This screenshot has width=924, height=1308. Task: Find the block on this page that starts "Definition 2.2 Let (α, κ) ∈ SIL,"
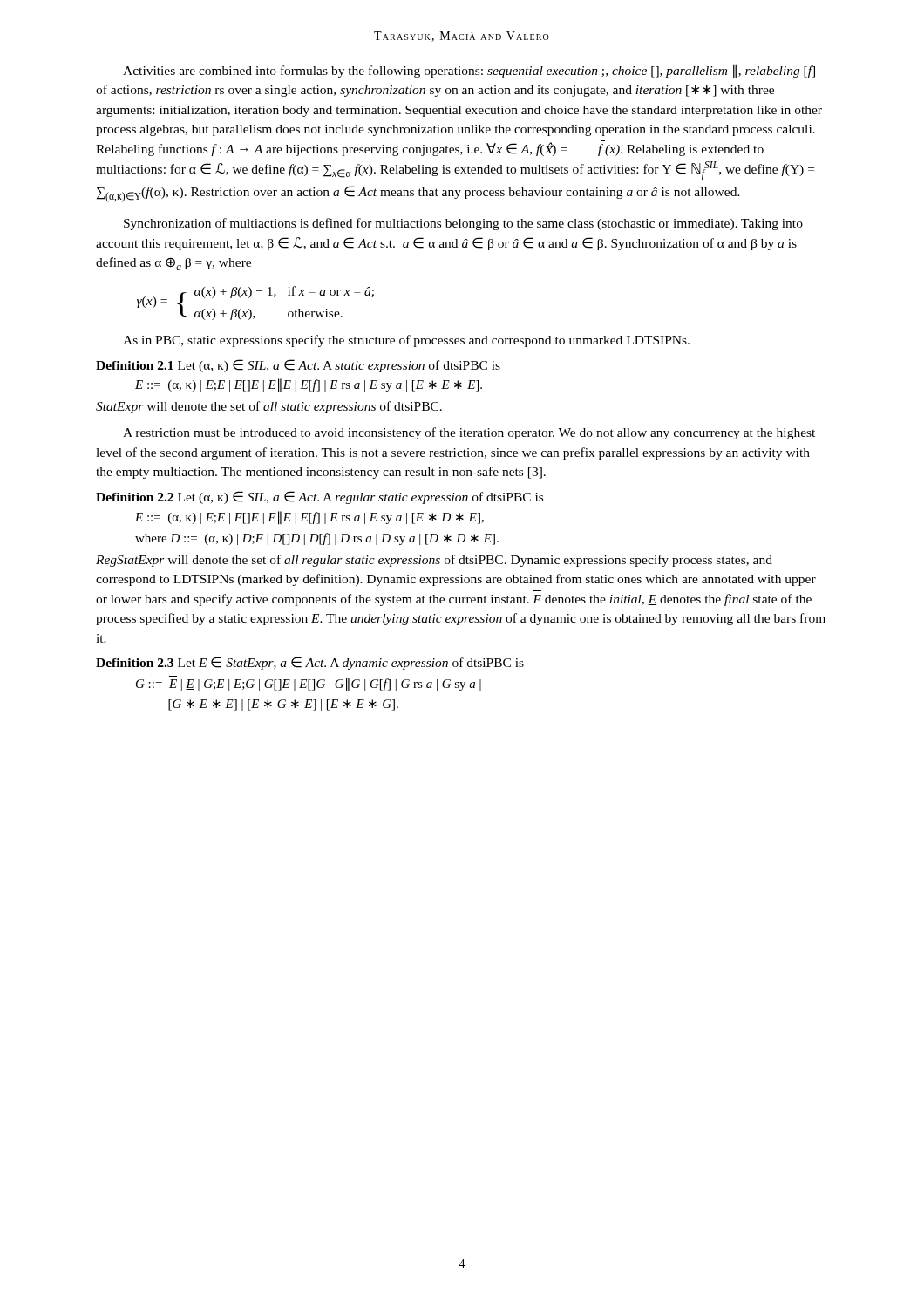point(462,568)
